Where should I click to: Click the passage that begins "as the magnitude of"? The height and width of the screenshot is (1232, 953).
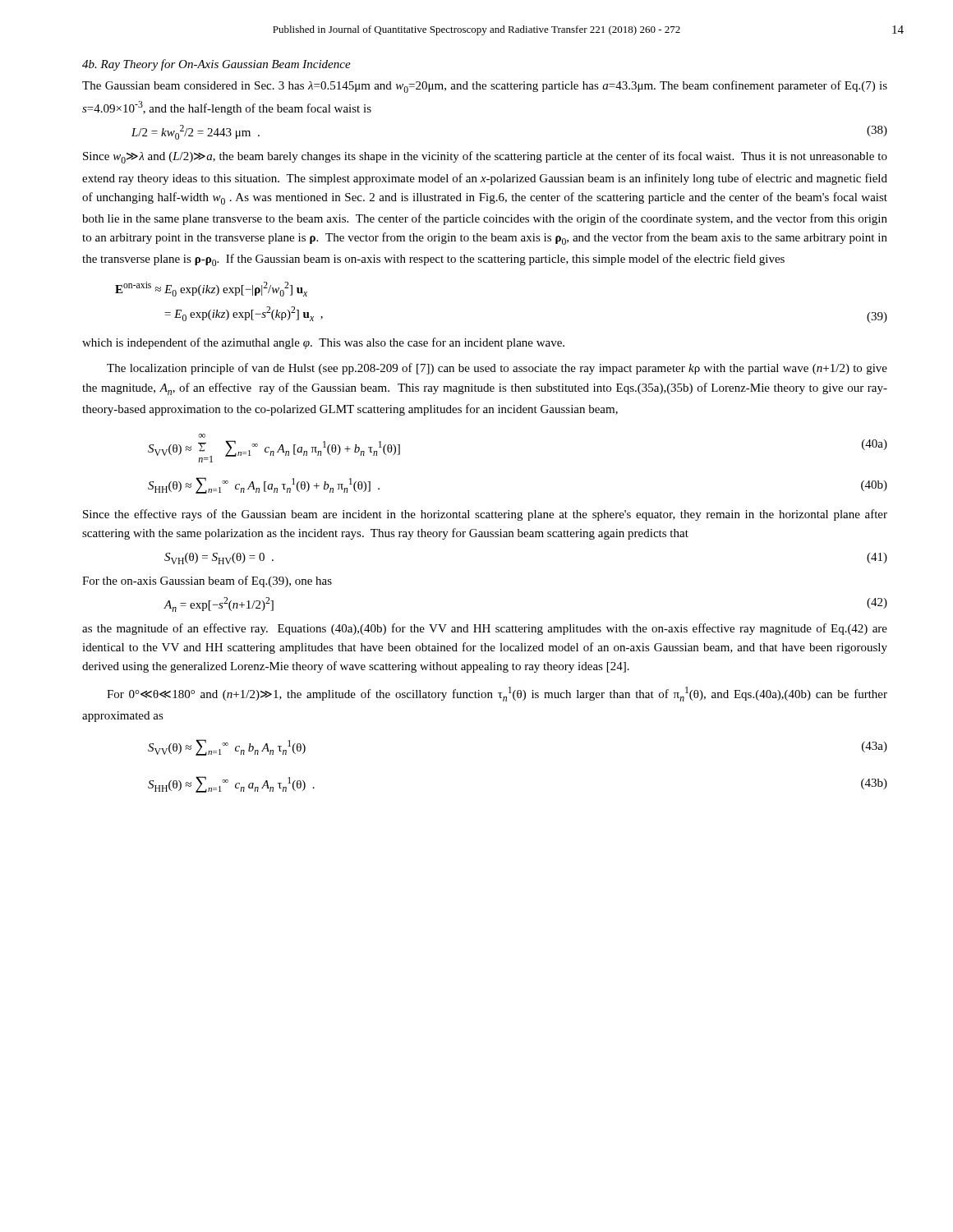pyautogui.click(x=485, y=647)
